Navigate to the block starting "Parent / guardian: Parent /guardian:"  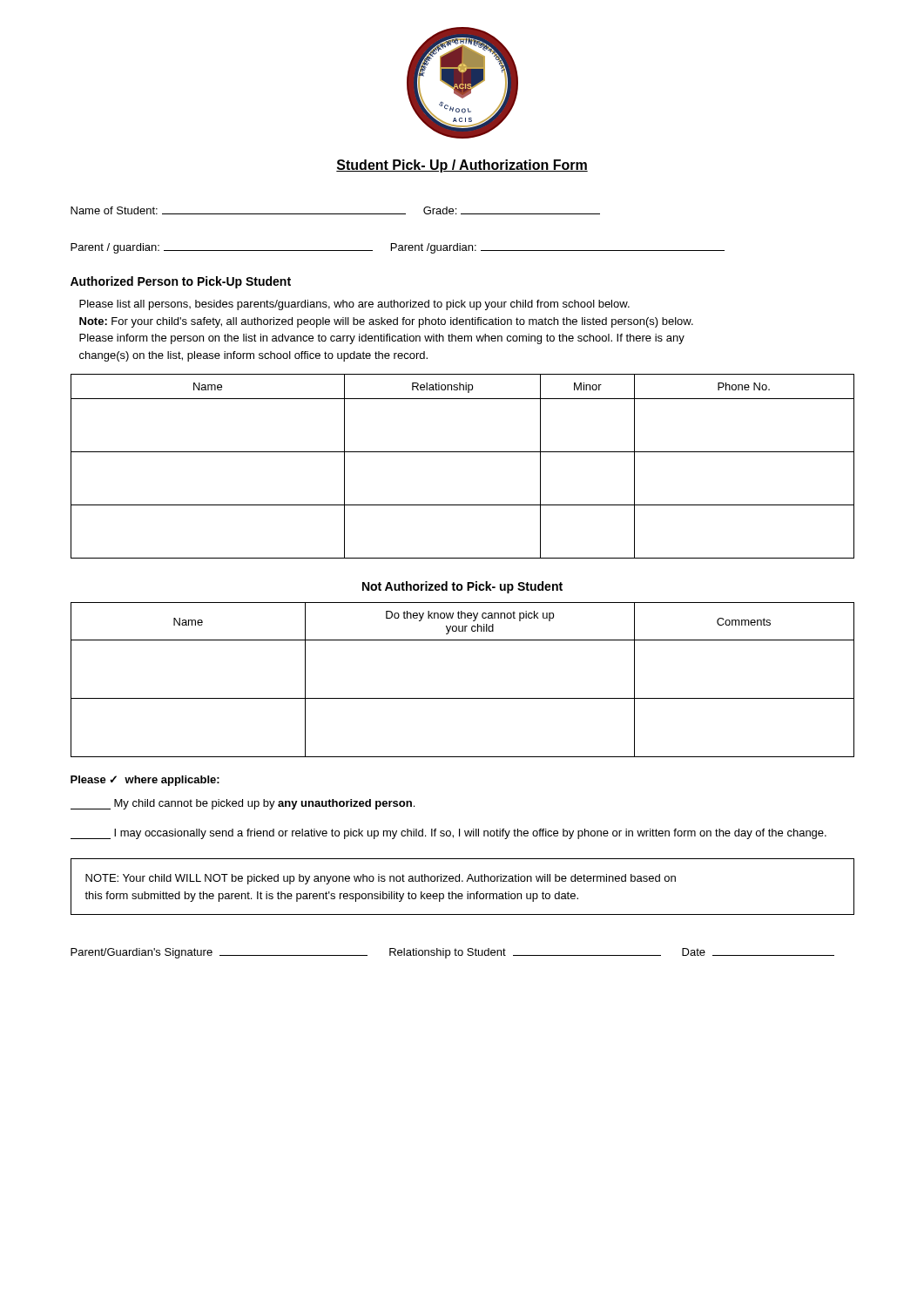397,245
